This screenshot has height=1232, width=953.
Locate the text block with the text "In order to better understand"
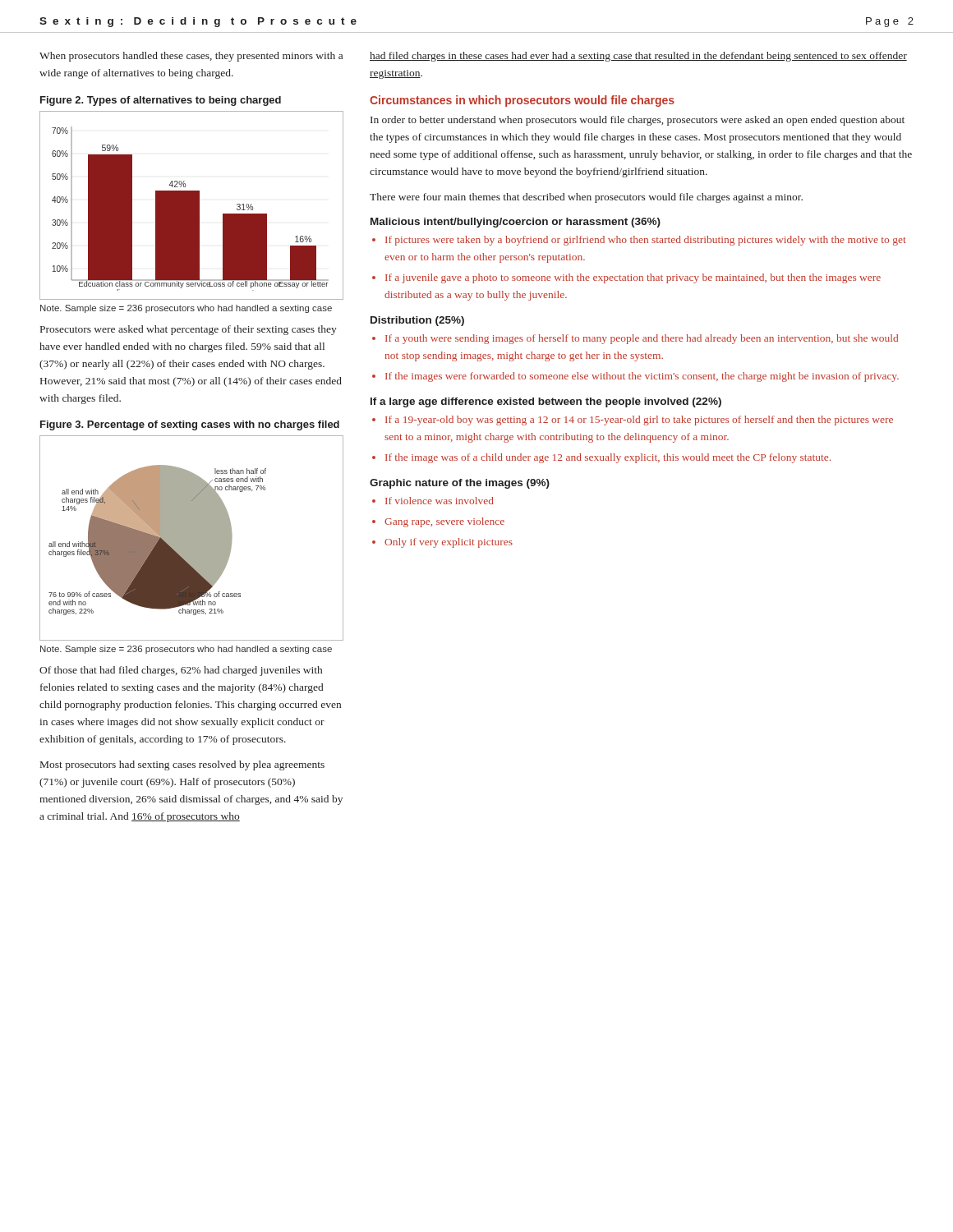[x=641, y=145]
